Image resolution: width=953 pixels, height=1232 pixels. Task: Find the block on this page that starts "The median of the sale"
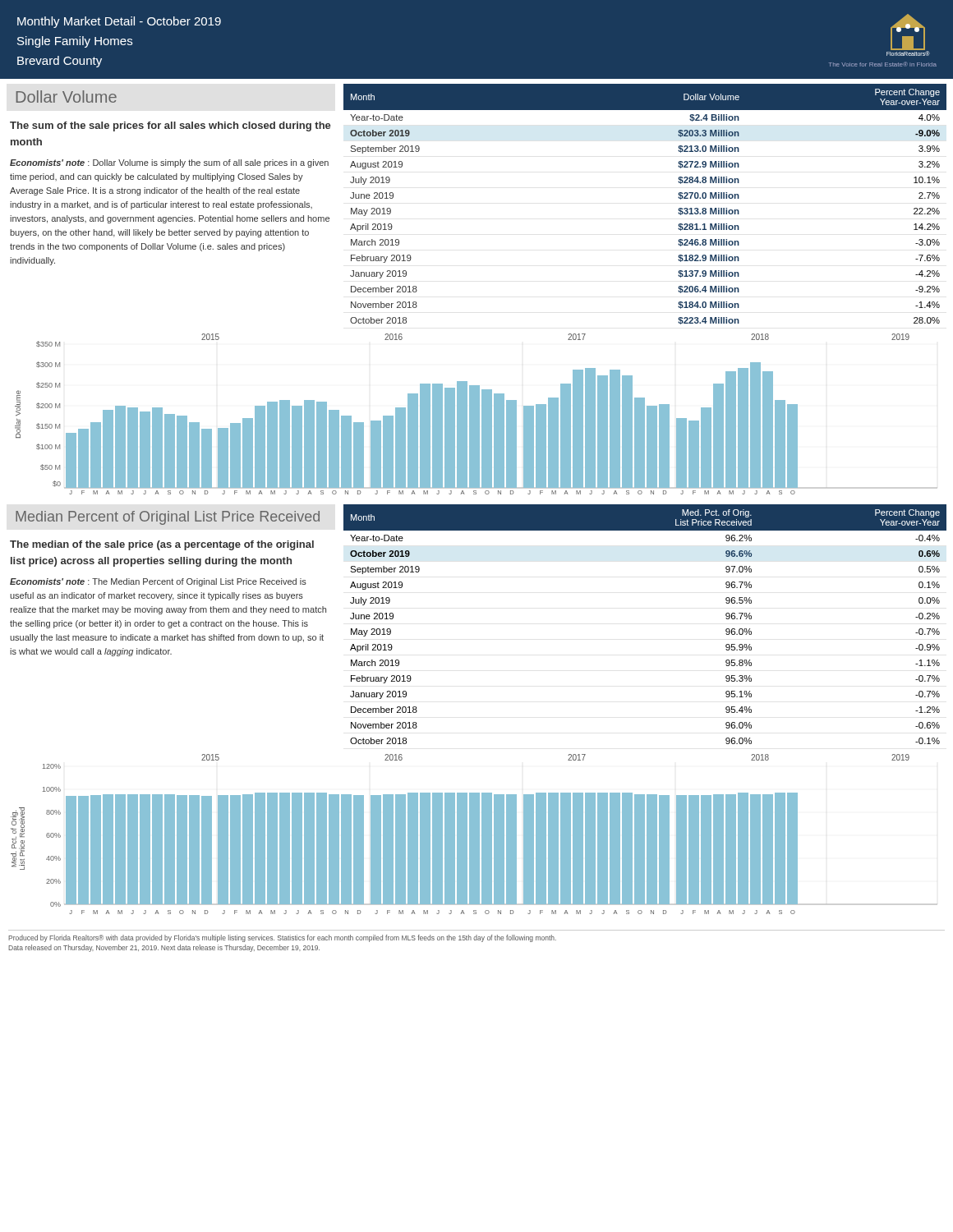coord(162,552)
